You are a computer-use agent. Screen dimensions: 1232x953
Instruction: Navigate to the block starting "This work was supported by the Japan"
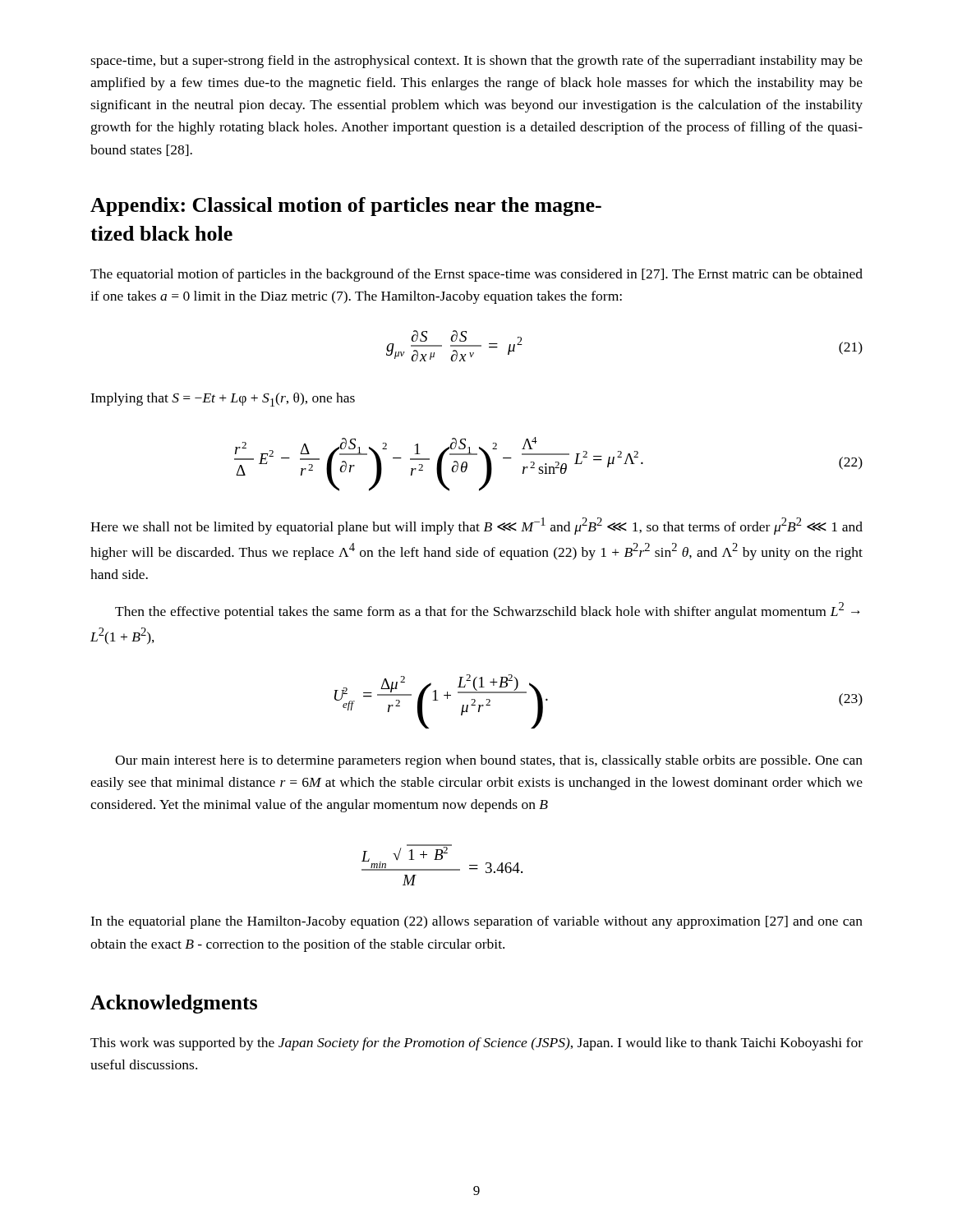click(x=476, y=1053)
